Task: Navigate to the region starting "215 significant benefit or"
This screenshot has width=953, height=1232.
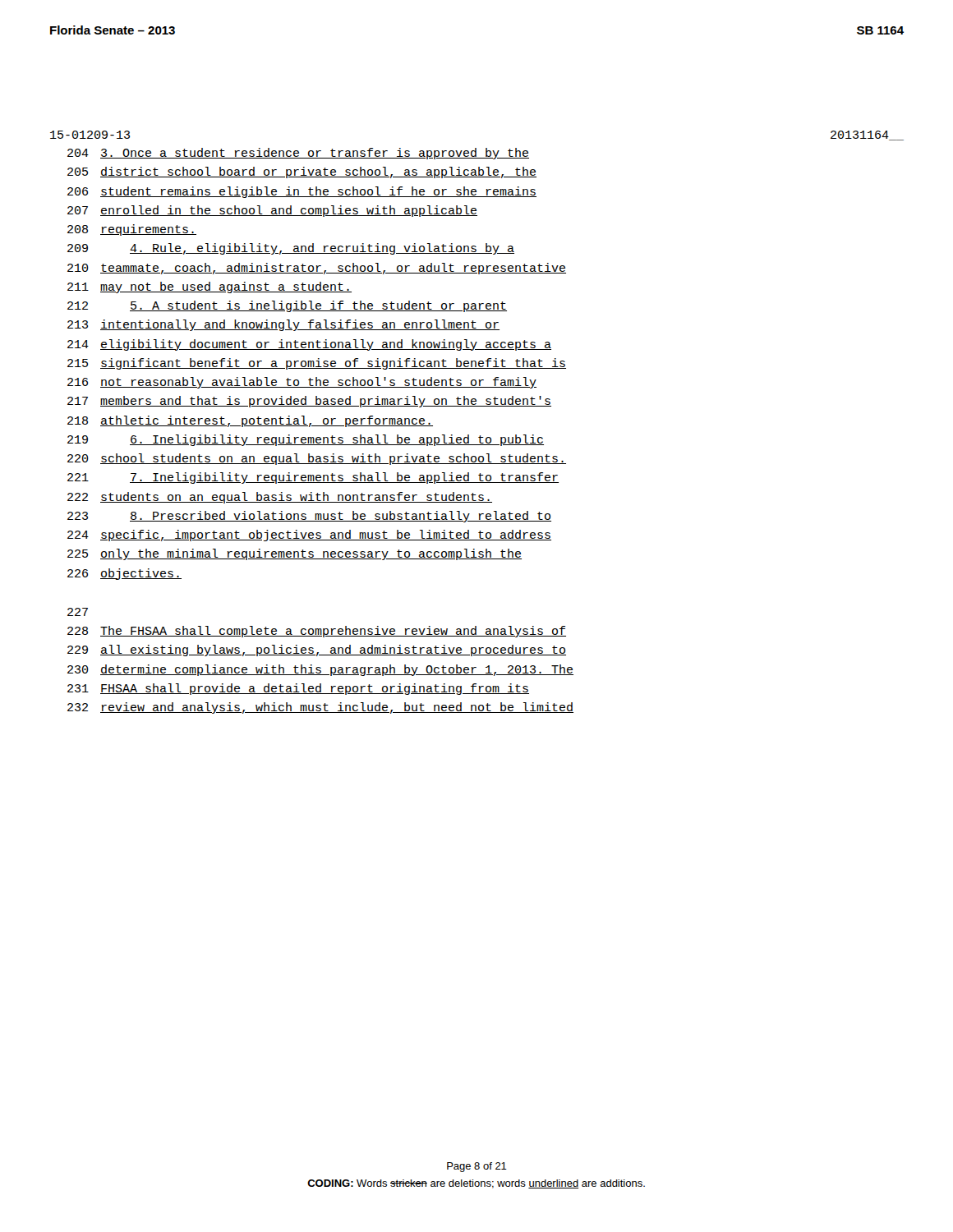Action: pos(476,364)
